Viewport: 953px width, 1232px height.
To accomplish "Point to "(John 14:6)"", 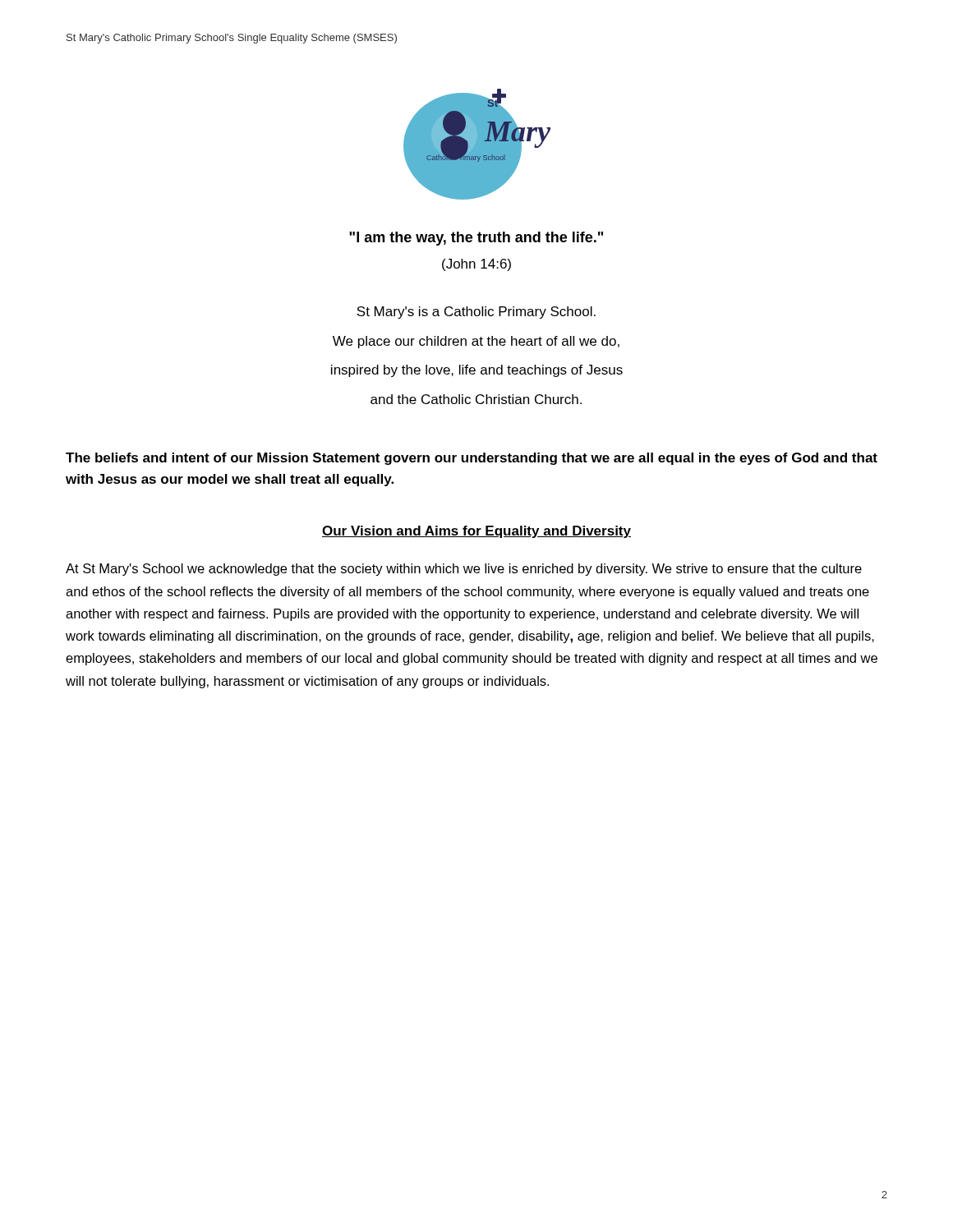I will (476, 264).
